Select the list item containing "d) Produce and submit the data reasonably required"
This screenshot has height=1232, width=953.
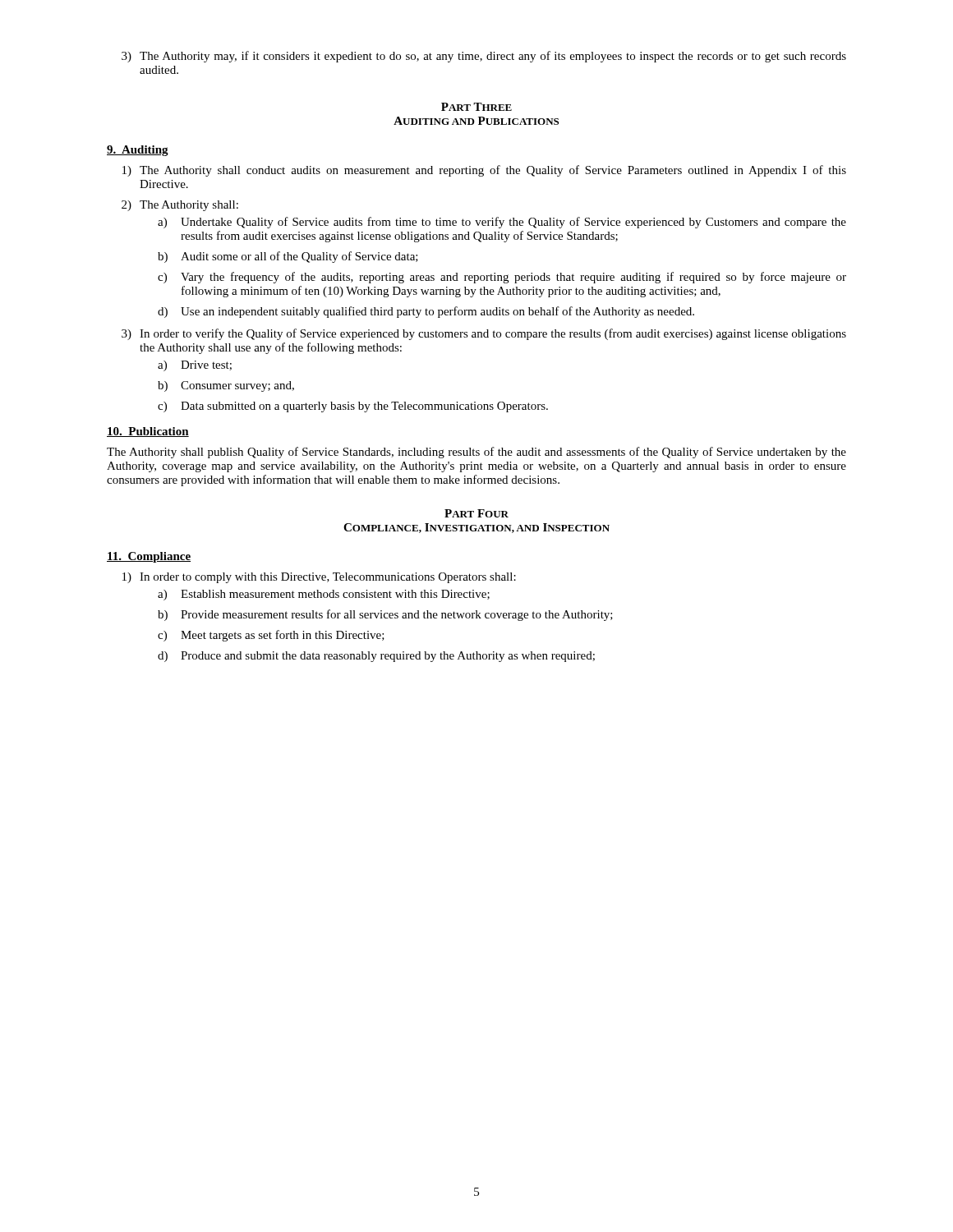tap(502, 656)
